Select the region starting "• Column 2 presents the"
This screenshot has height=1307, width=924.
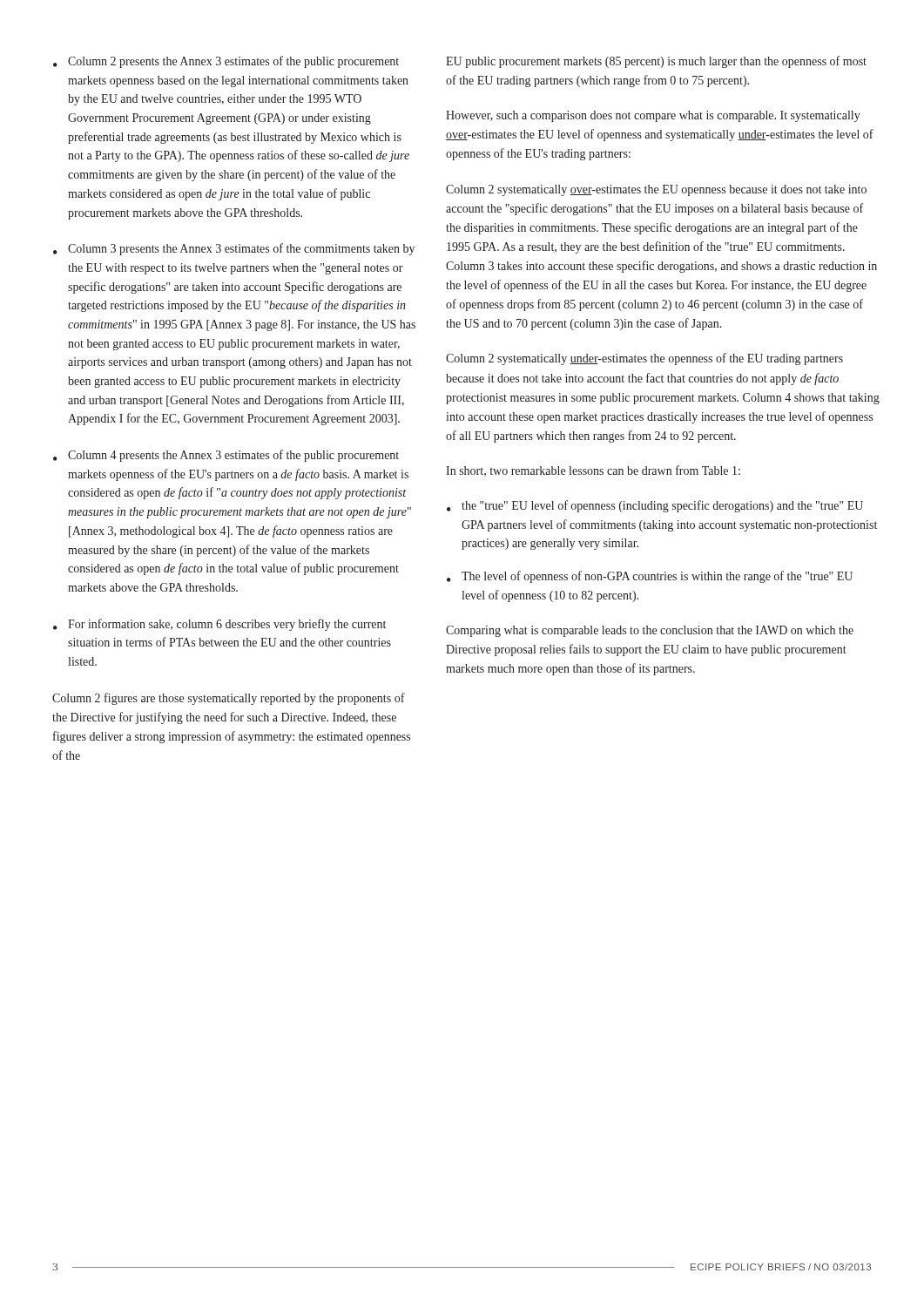pyautogui.click(x=235, y=137)
